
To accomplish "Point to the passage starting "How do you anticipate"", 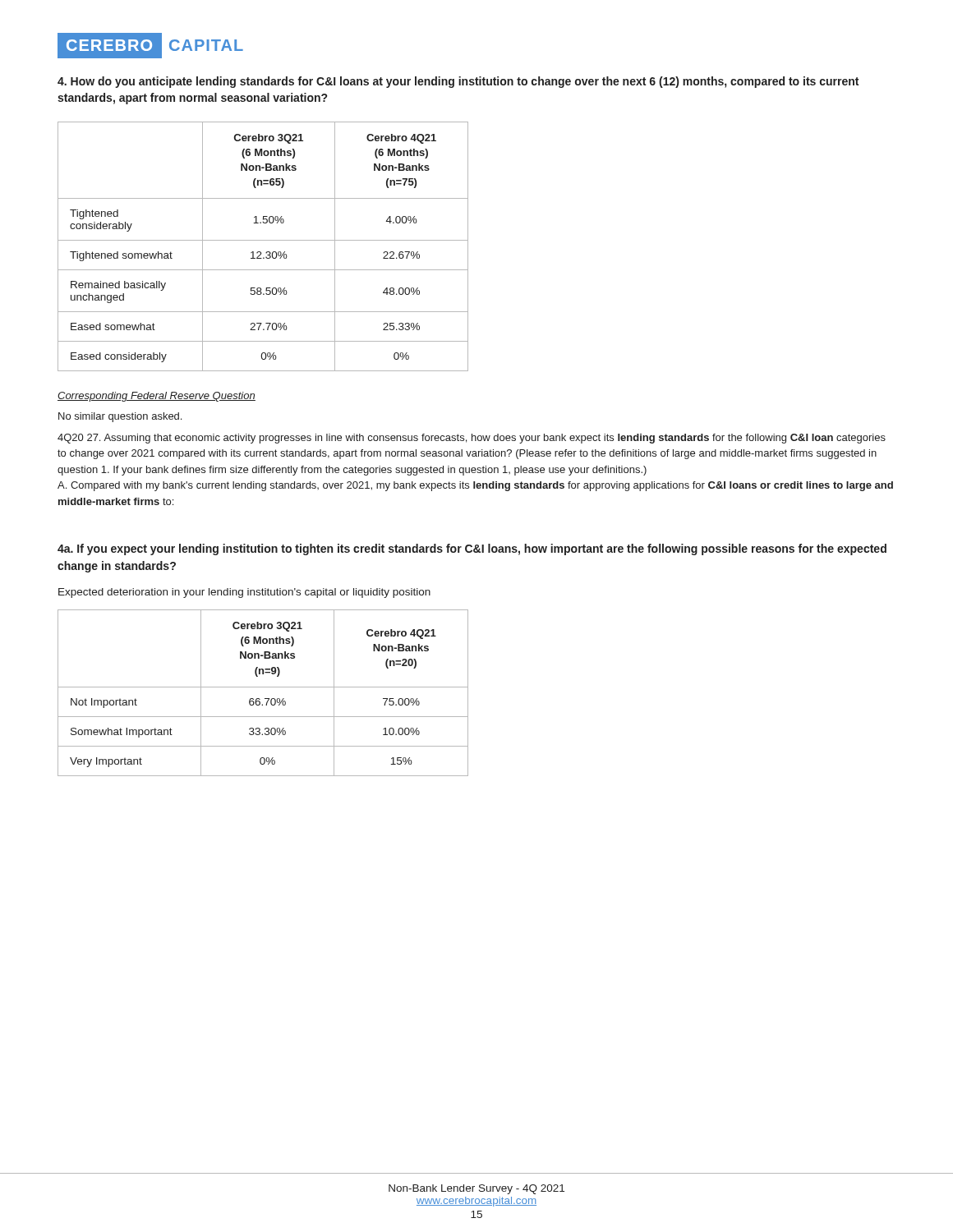I will click(x=458, y=90).
